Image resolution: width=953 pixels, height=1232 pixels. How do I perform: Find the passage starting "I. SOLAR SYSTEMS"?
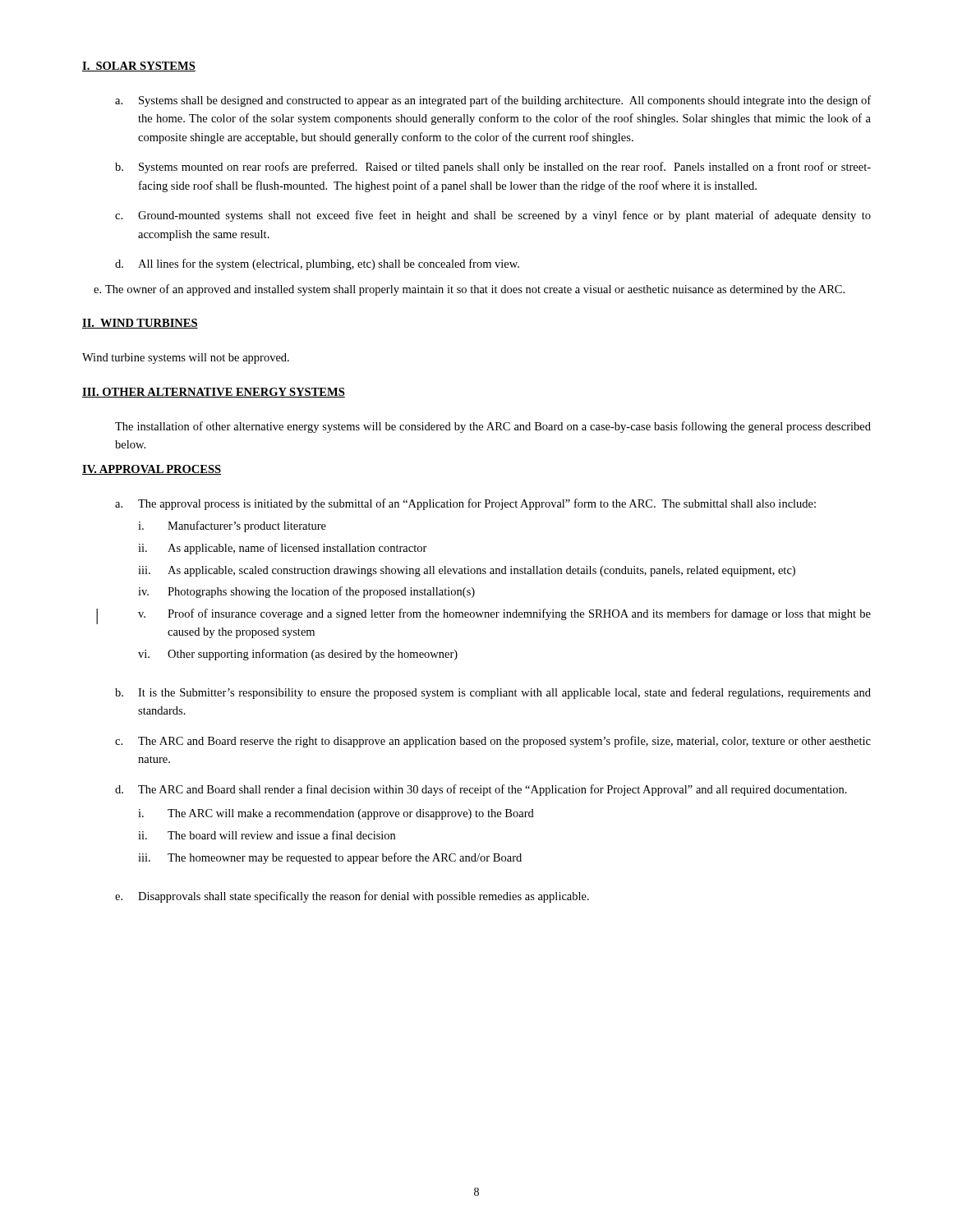pyautogui.click(x=139, y=66)
